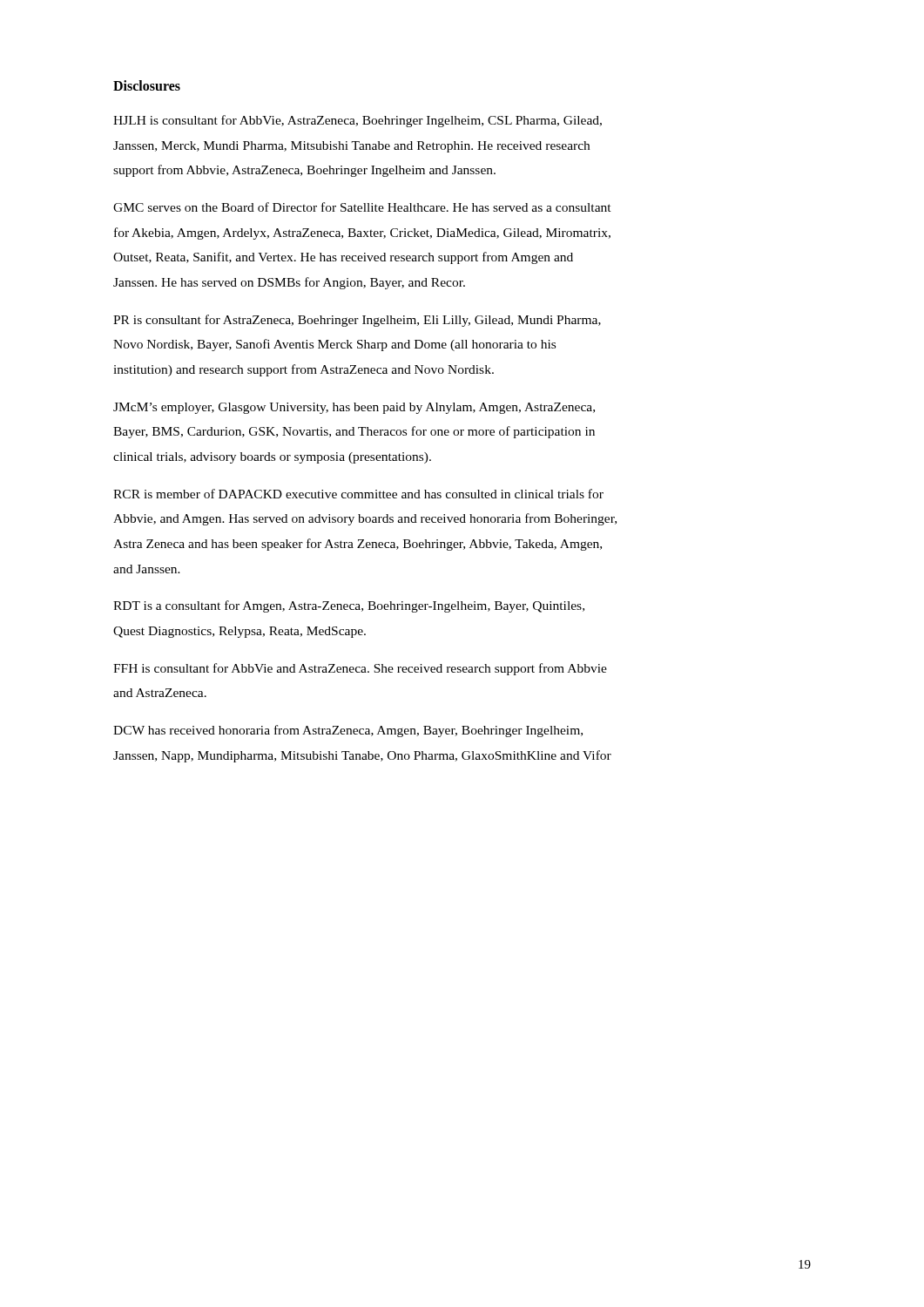Select the text block that says "RCR is member of DAPACKD"

365,531
